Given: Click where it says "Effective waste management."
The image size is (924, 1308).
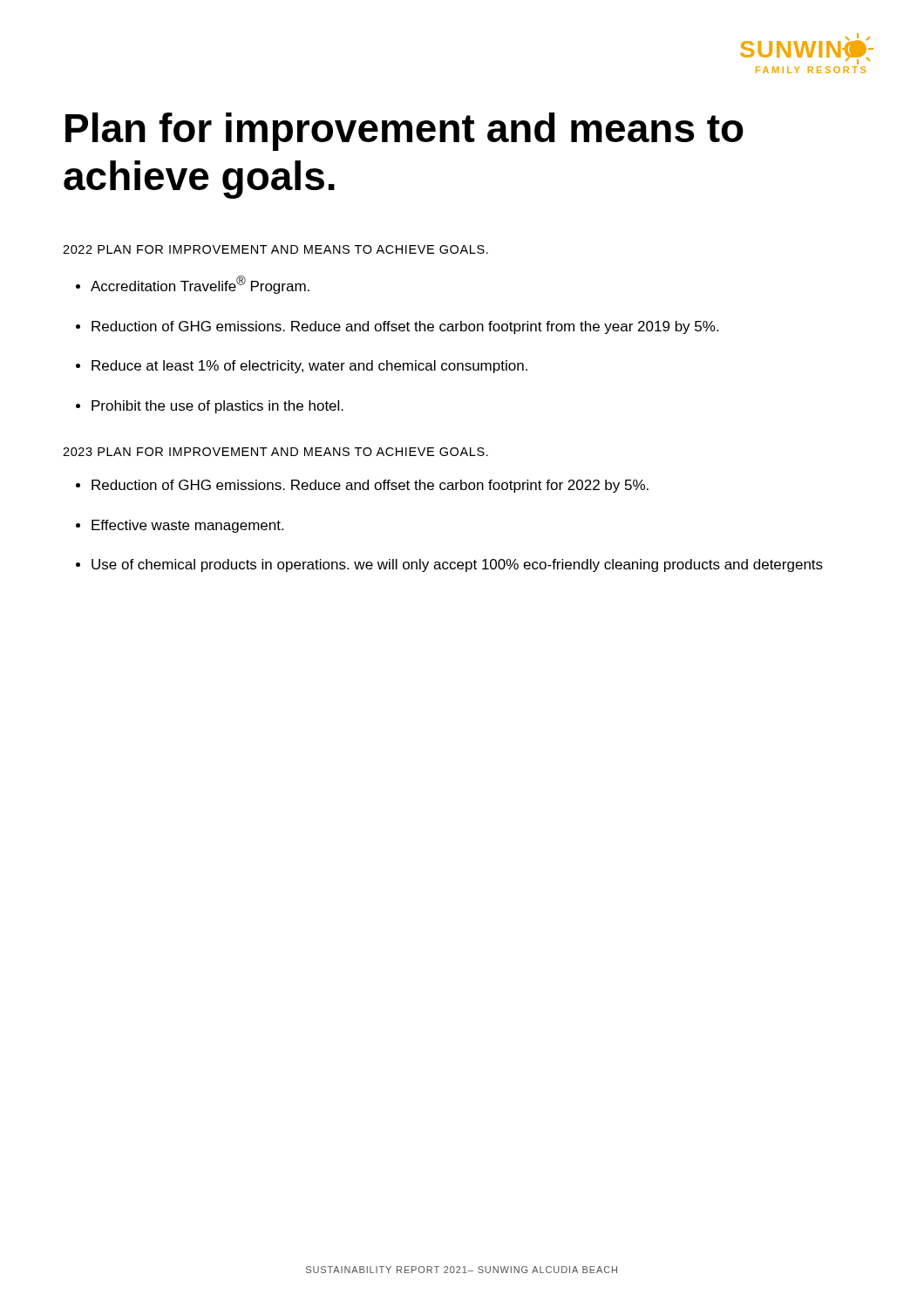Looking at the screenshot, I should point(188,525).
